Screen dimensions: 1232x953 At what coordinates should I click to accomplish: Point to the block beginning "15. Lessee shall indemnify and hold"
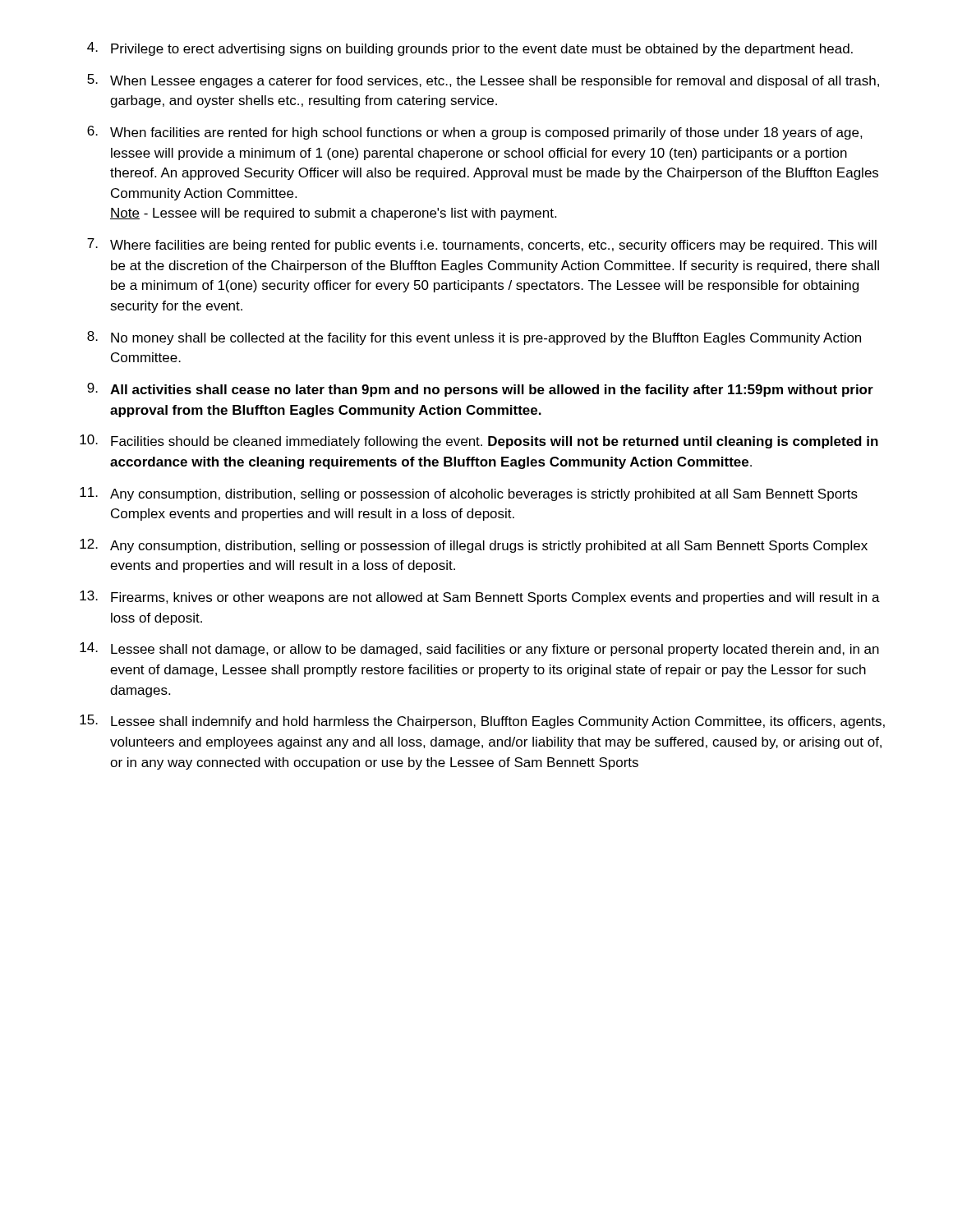pyautogui.click(x=476, y=743)
